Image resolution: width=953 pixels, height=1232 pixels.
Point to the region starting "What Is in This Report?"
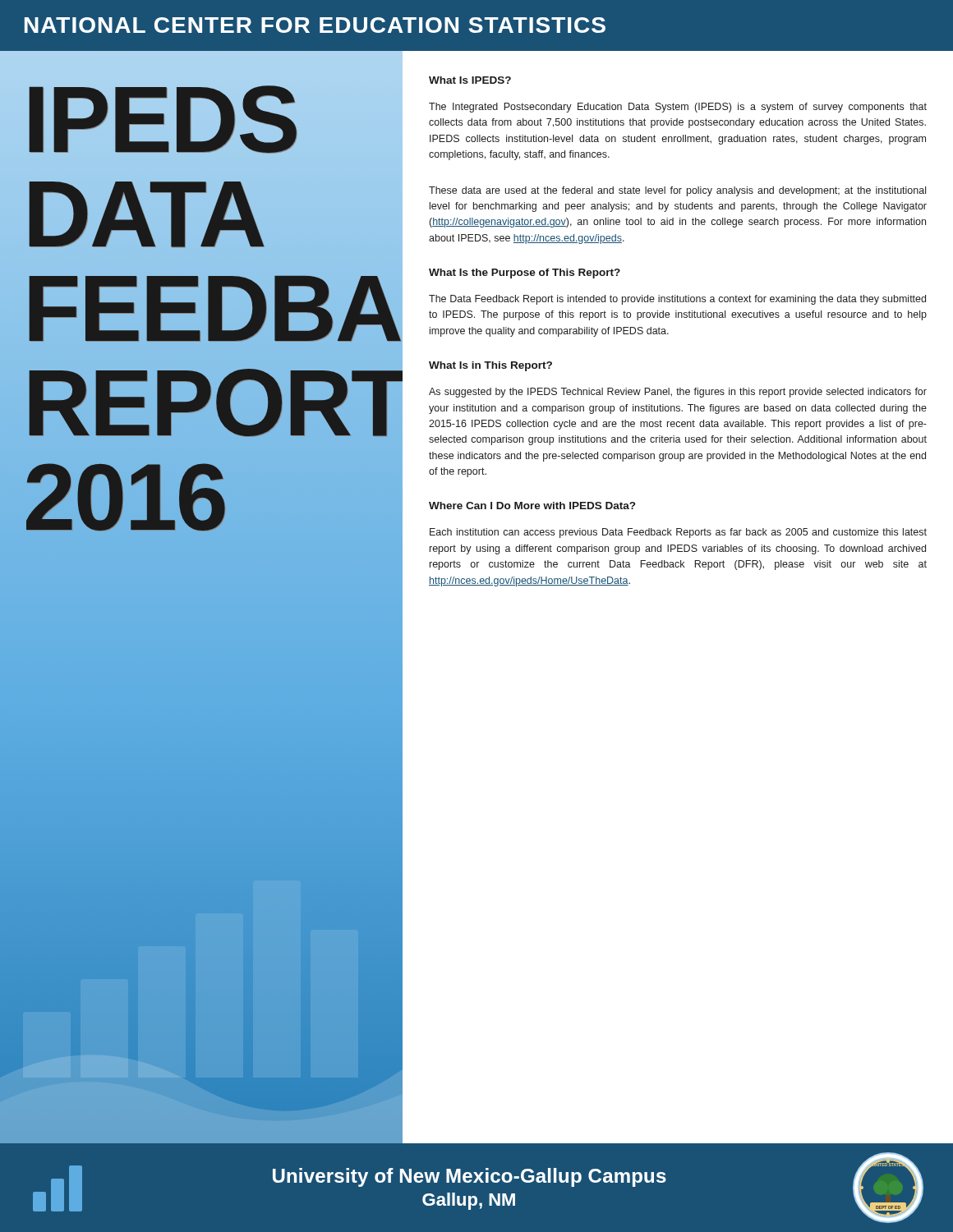490,366
